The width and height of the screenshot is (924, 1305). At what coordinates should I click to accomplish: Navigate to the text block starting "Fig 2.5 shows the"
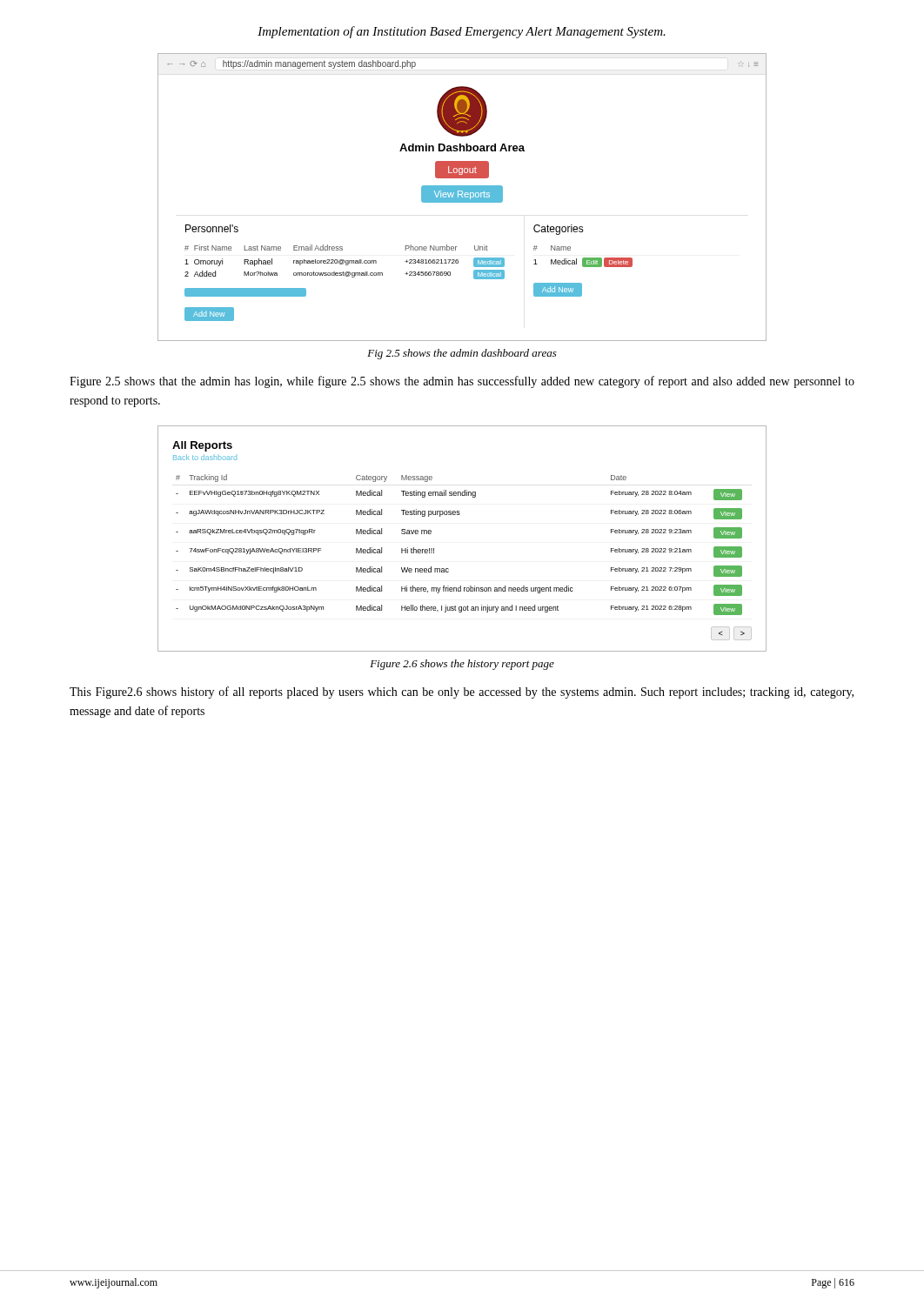462,353
